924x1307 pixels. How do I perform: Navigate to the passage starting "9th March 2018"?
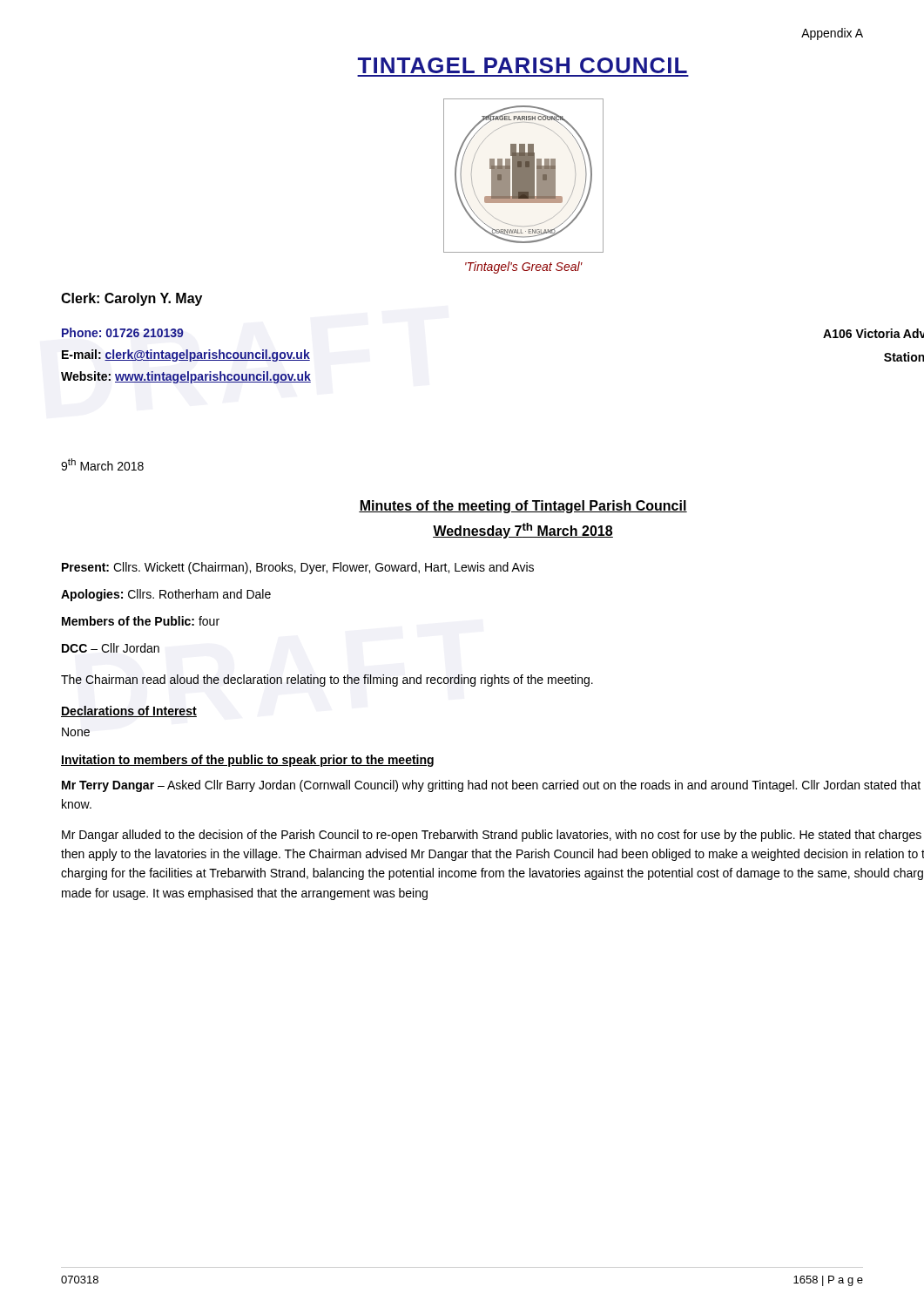click(x=103, y=464)
